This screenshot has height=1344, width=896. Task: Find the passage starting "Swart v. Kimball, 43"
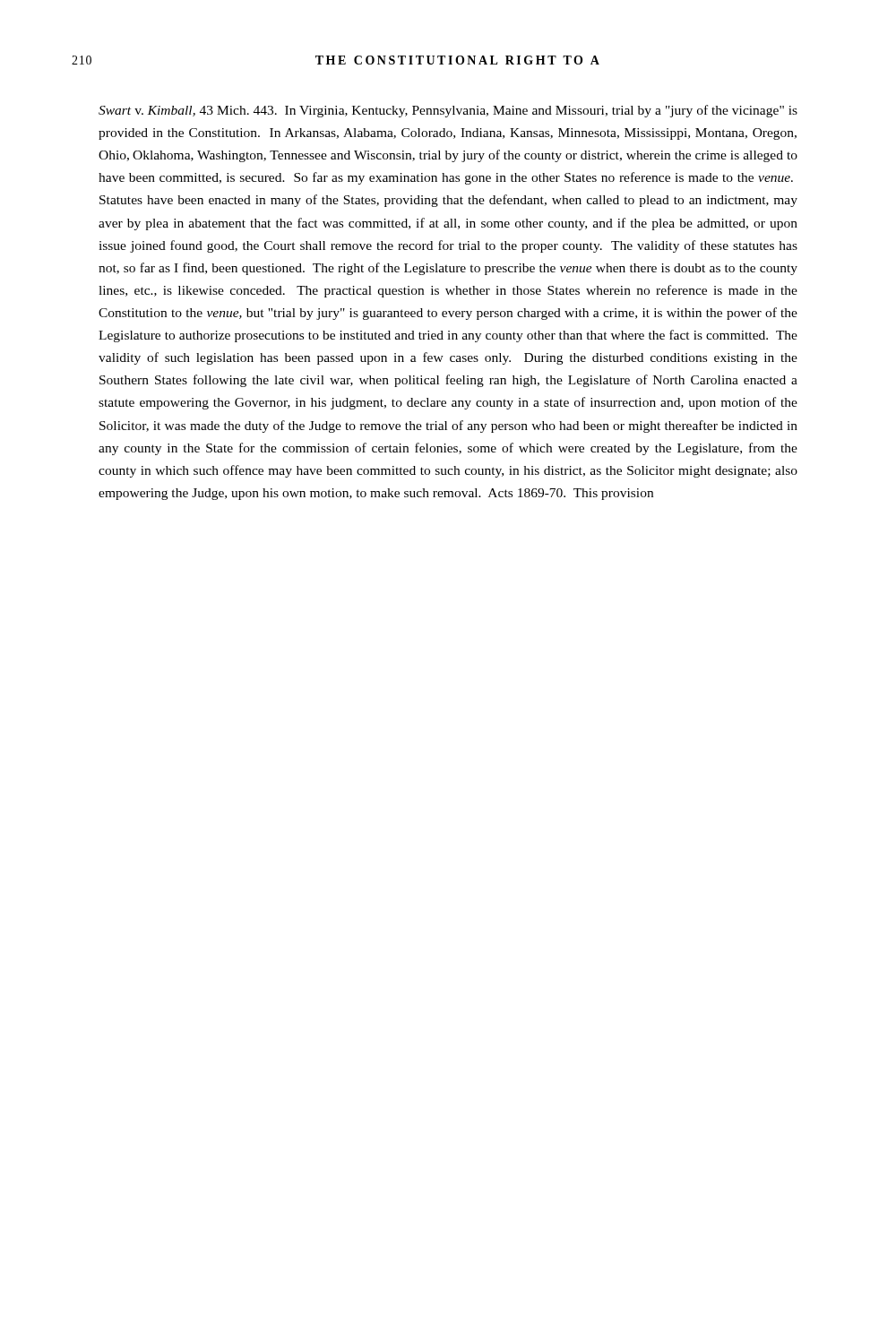[448, 301]
